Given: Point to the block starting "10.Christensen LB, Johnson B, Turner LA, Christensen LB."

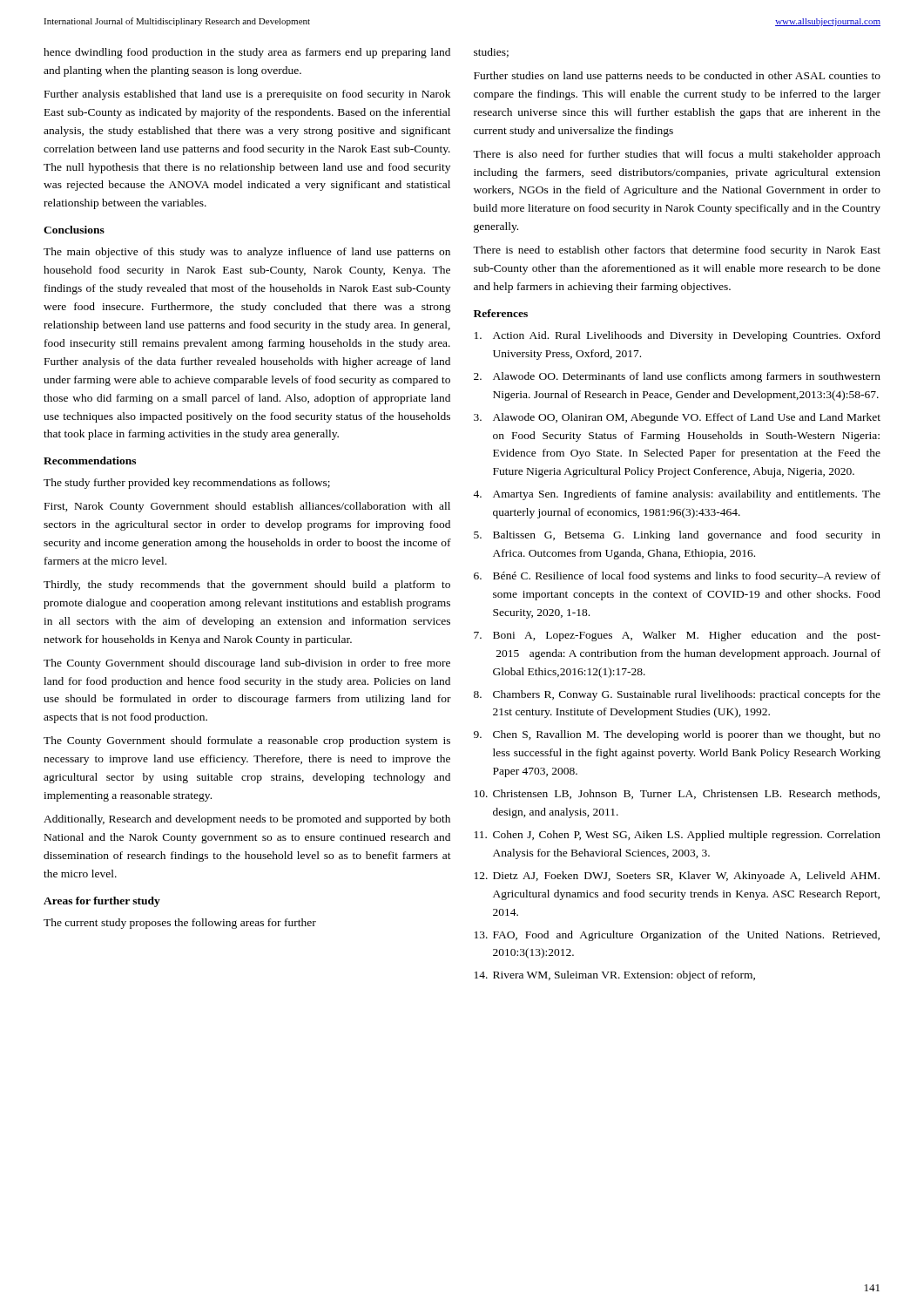Looking at the screenshot, I should point(677,803).
